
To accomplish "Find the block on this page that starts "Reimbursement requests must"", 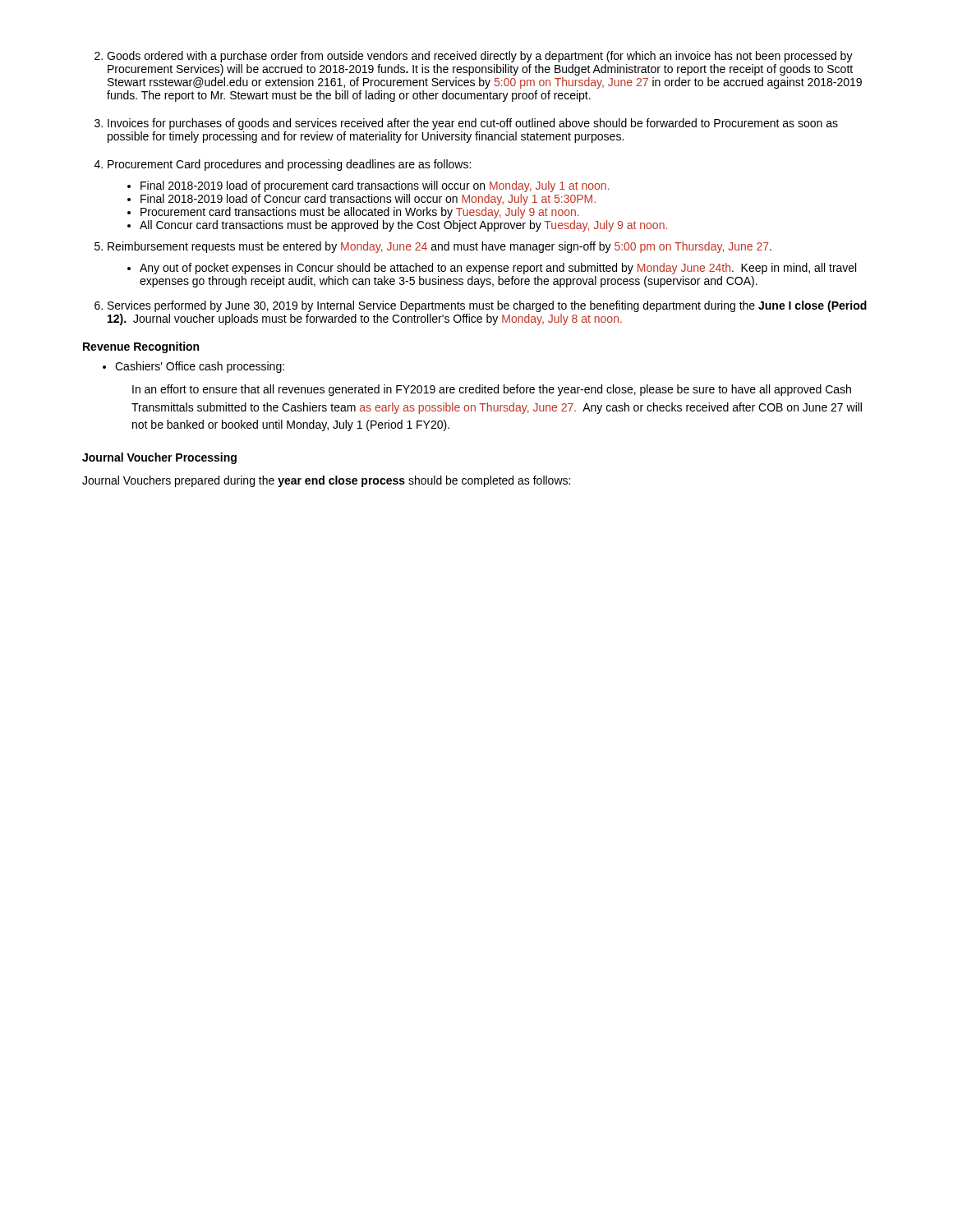I will (x=489, y=264).
